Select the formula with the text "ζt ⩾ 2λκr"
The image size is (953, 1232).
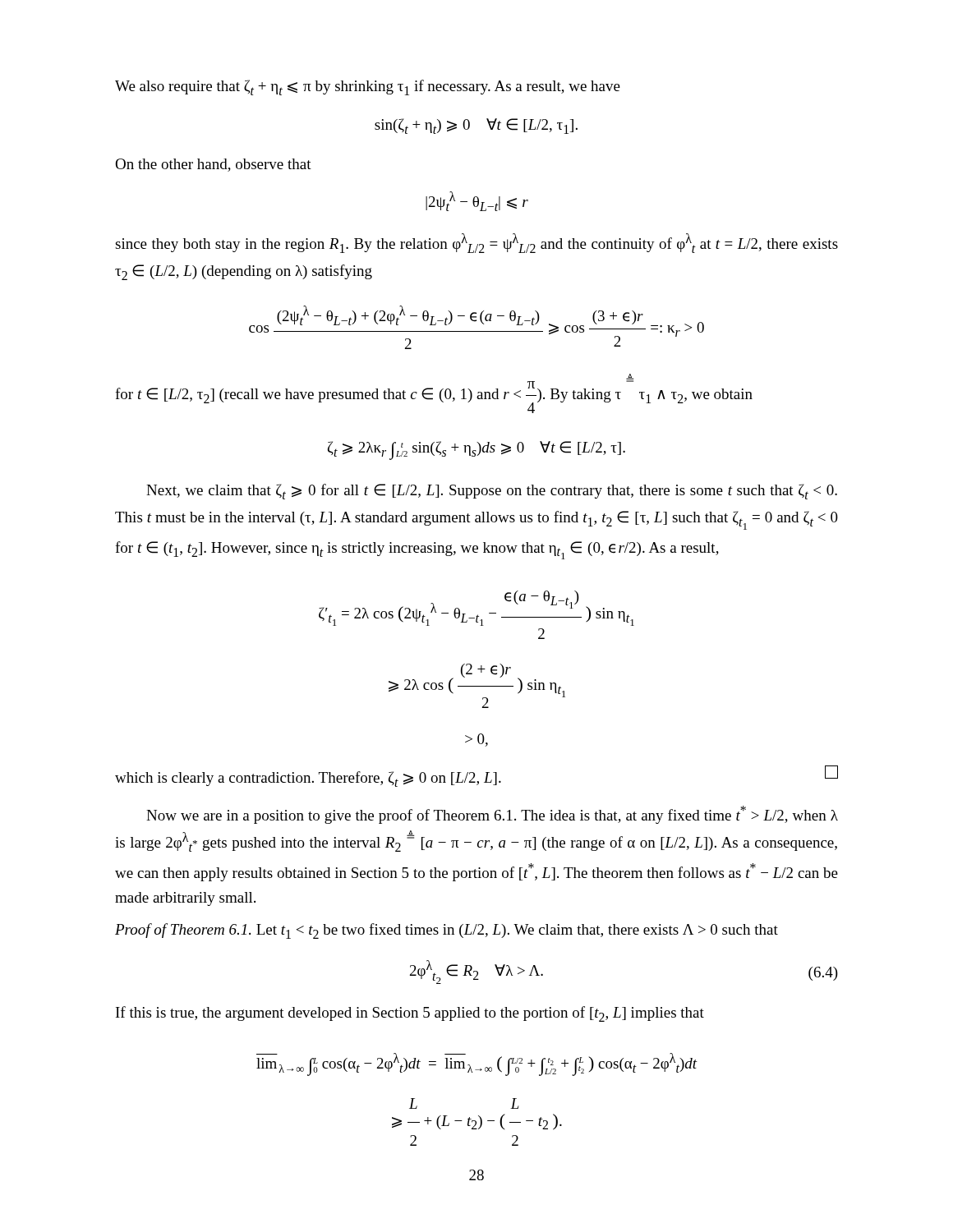476,449
